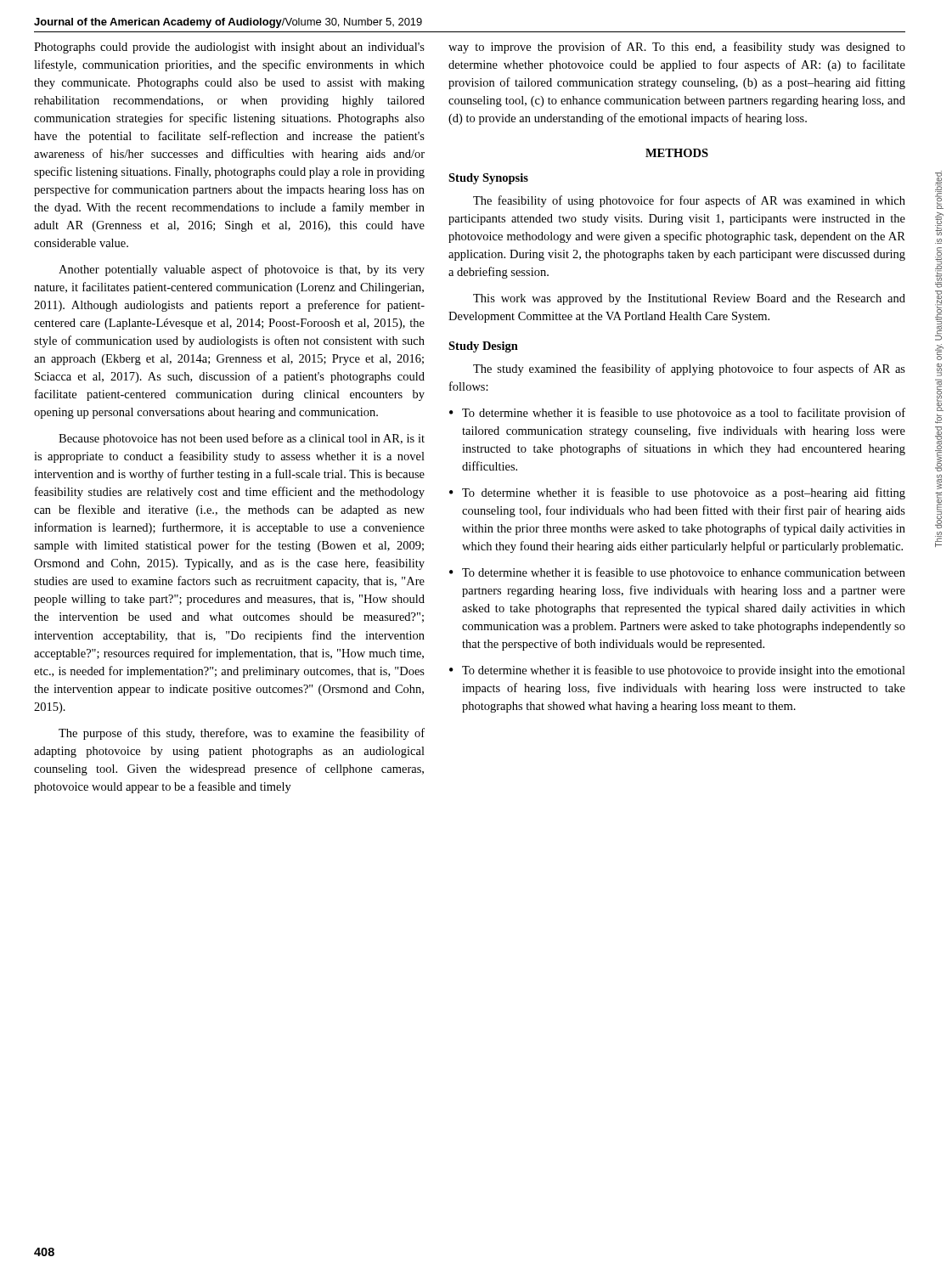Point to "Study Synopsis"
This screenshot has height=1274, width=952.
(488, 178)
